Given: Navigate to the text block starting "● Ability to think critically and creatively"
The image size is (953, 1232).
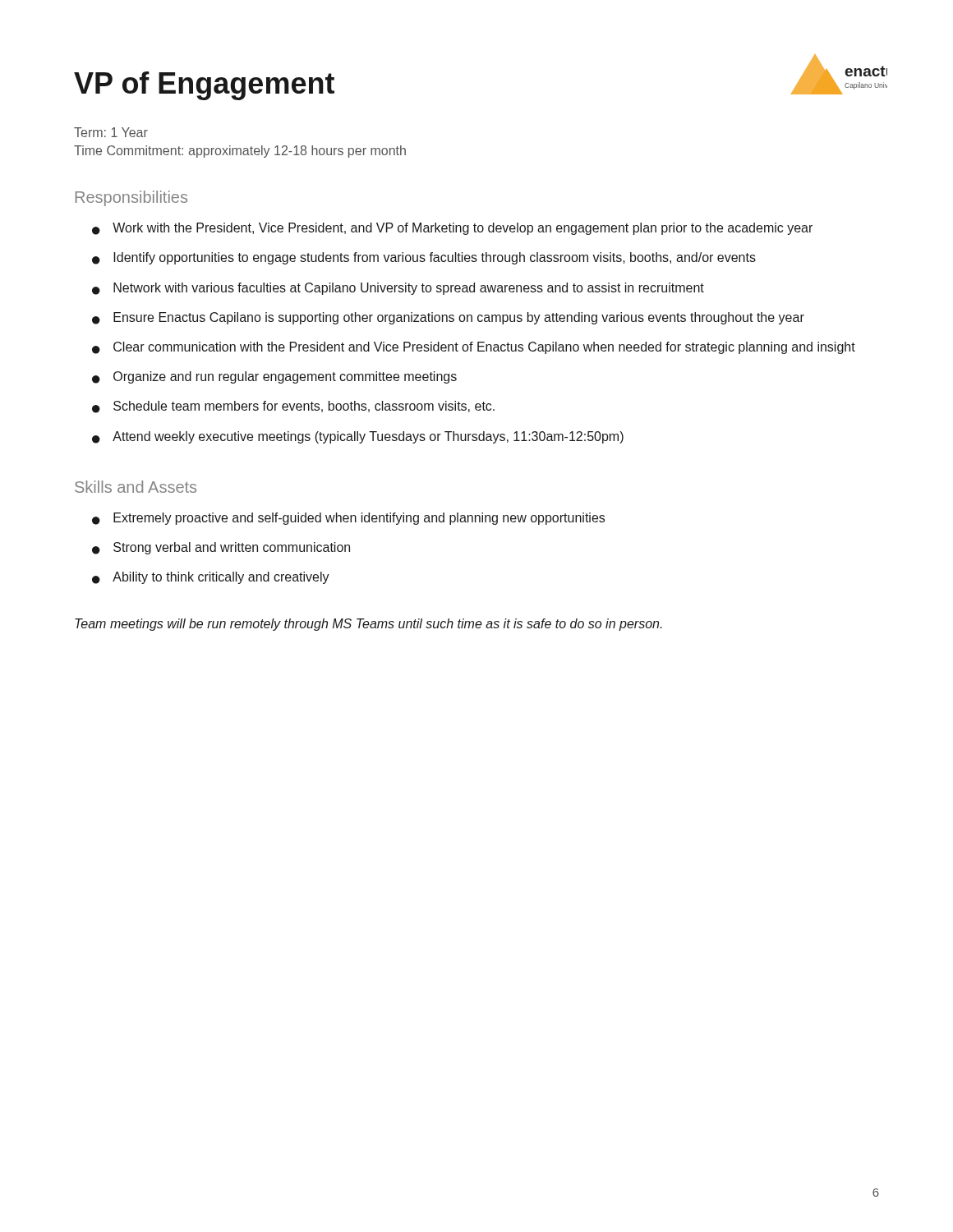Looking at the screenshot, I should coord(210,578).
